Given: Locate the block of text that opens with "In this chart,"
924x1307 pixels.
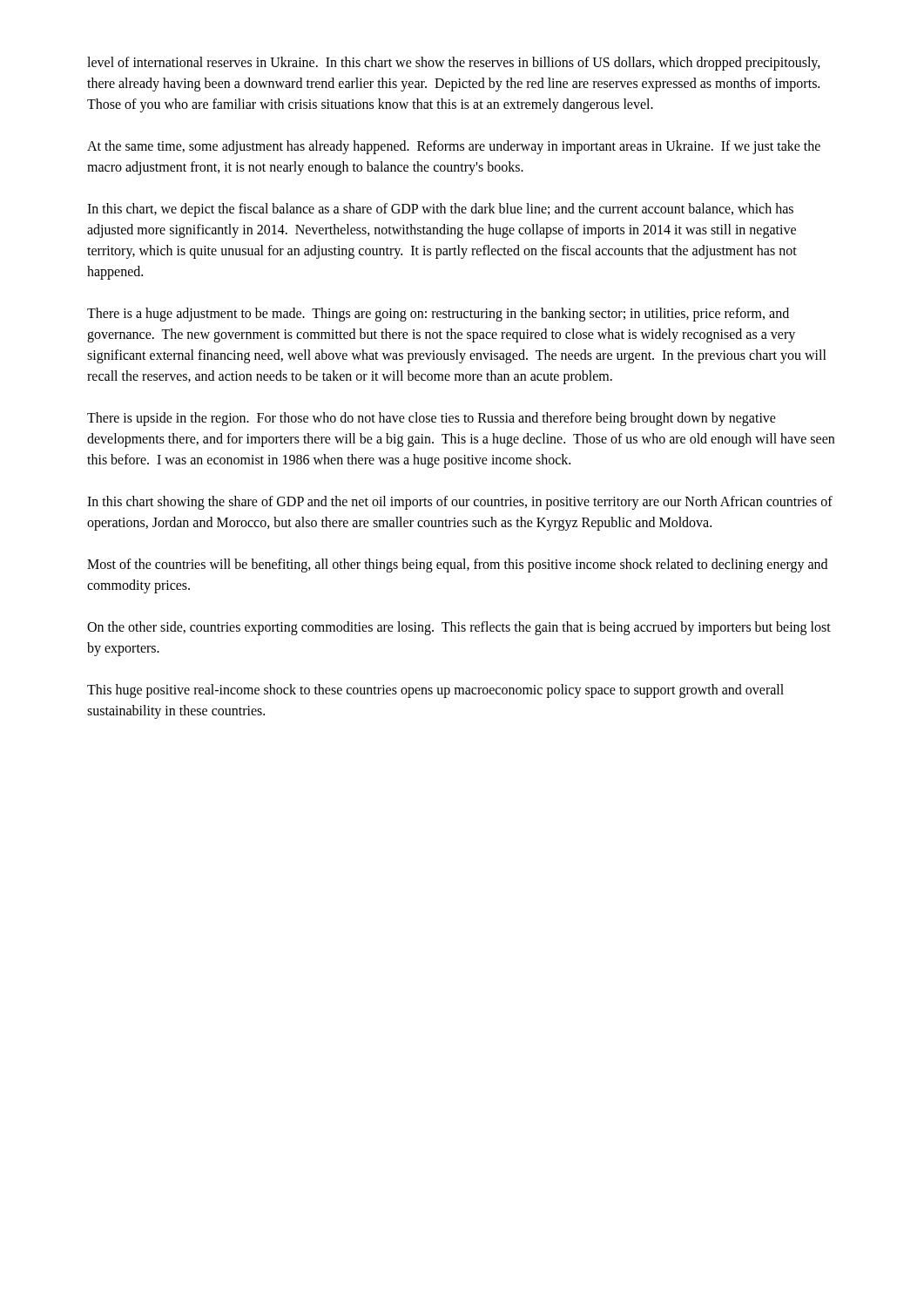Looking at the screenshot, I should click(442, 240).
